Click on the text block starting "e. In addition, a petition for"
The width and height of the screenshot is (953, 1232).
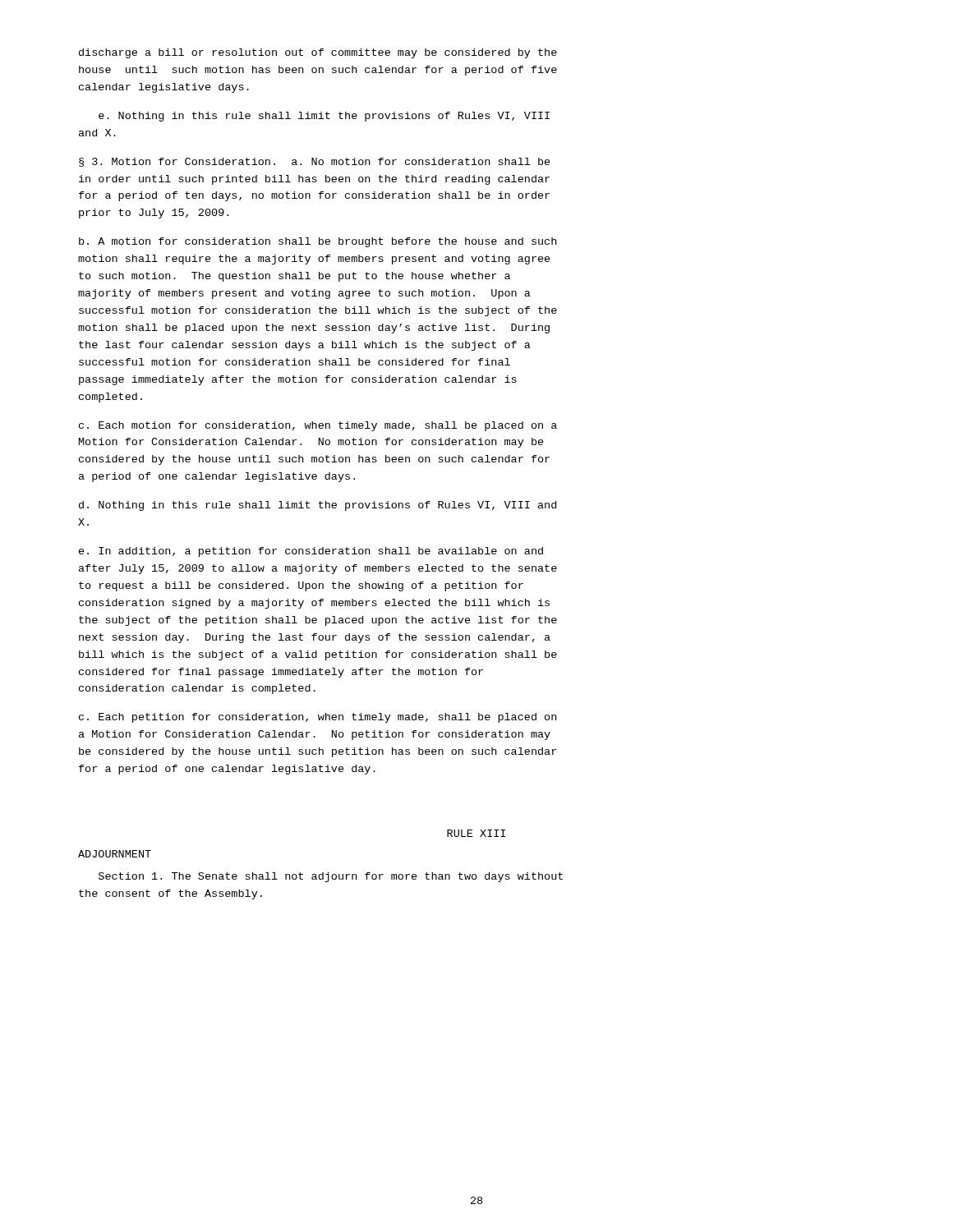[318, 620]
